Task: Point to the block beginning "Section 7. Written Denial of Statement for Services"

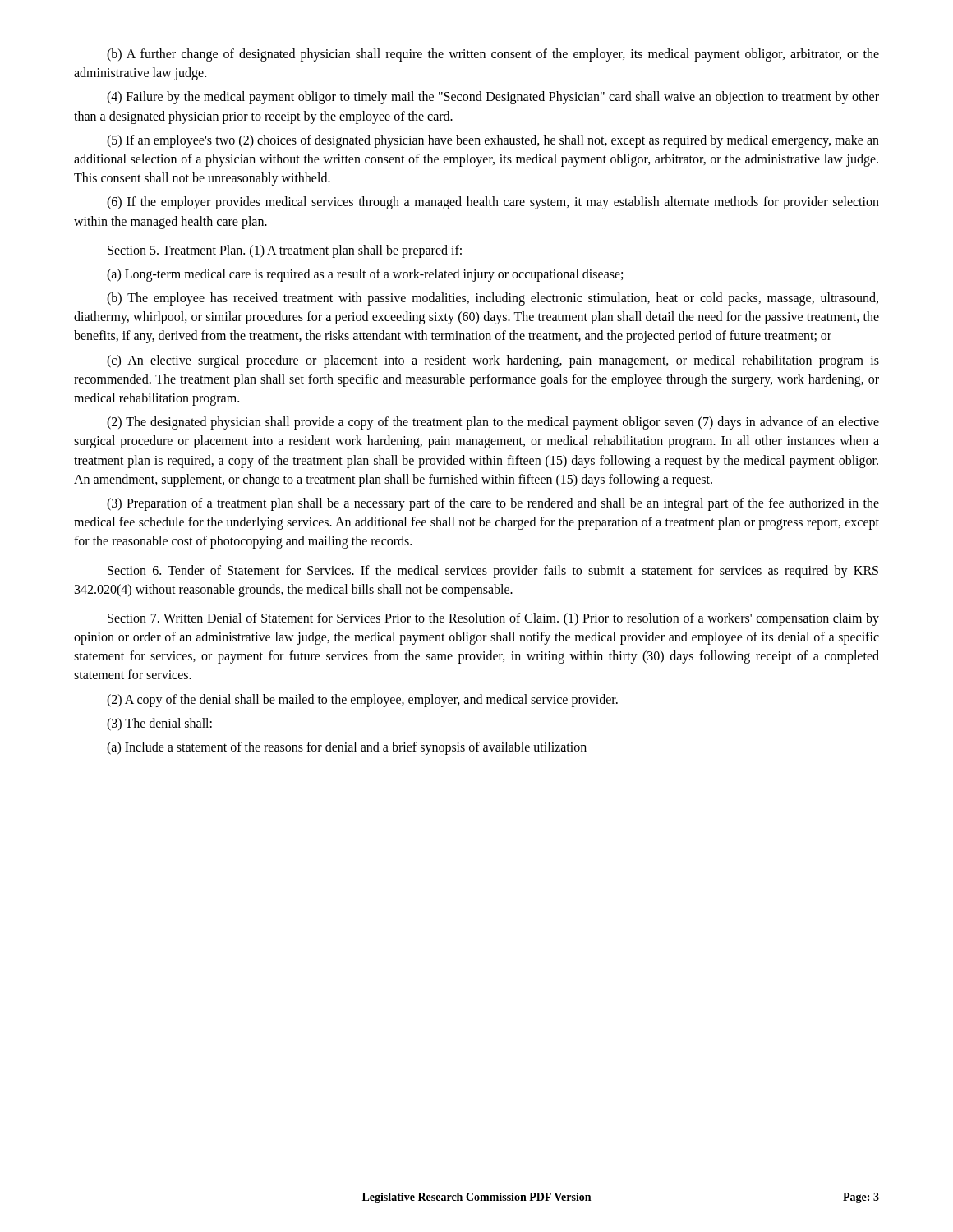Action: pyautogui.click(x=476, y=683)
